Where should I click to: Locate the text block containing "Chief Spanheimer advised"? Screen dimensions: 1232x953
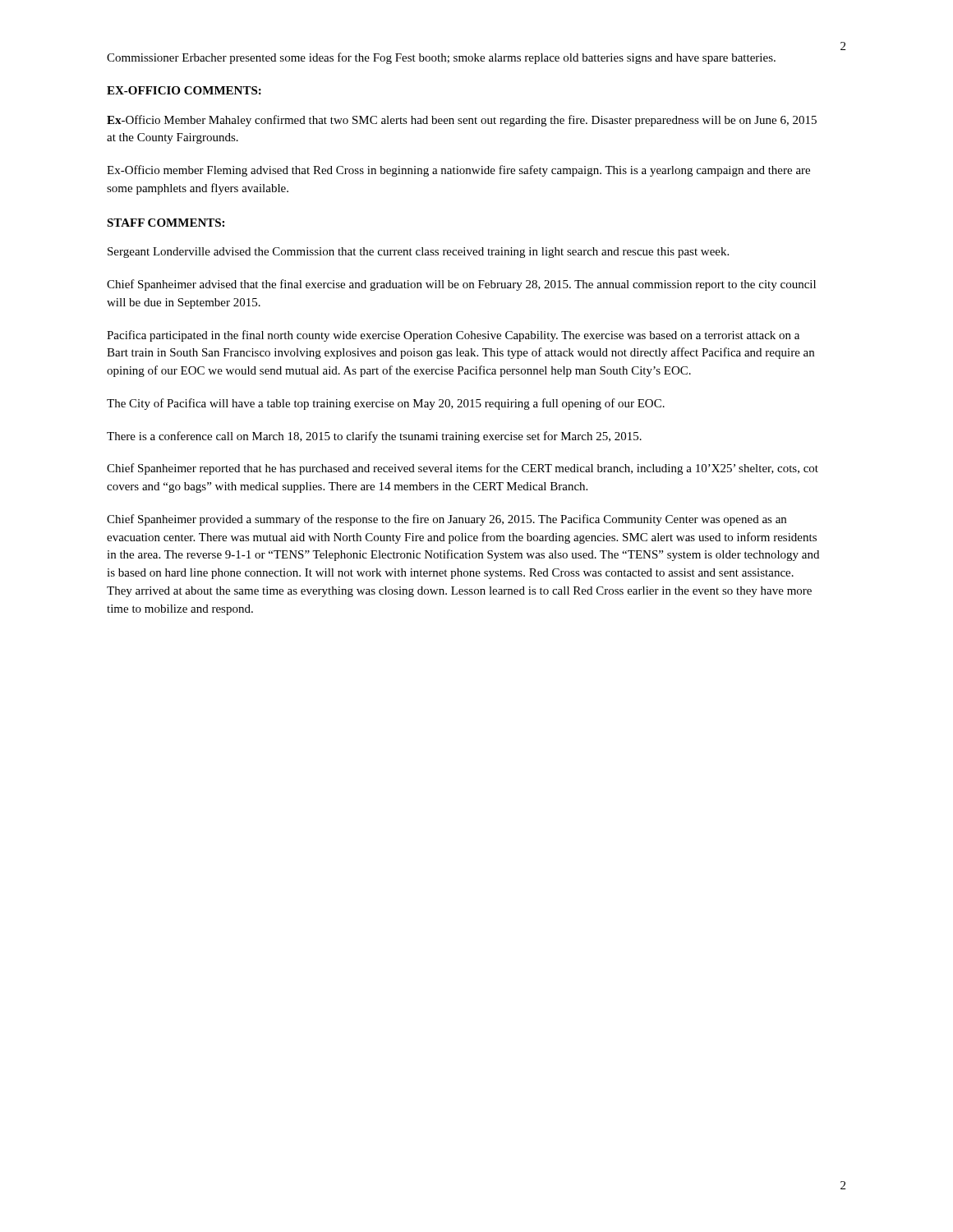(462, 293)
